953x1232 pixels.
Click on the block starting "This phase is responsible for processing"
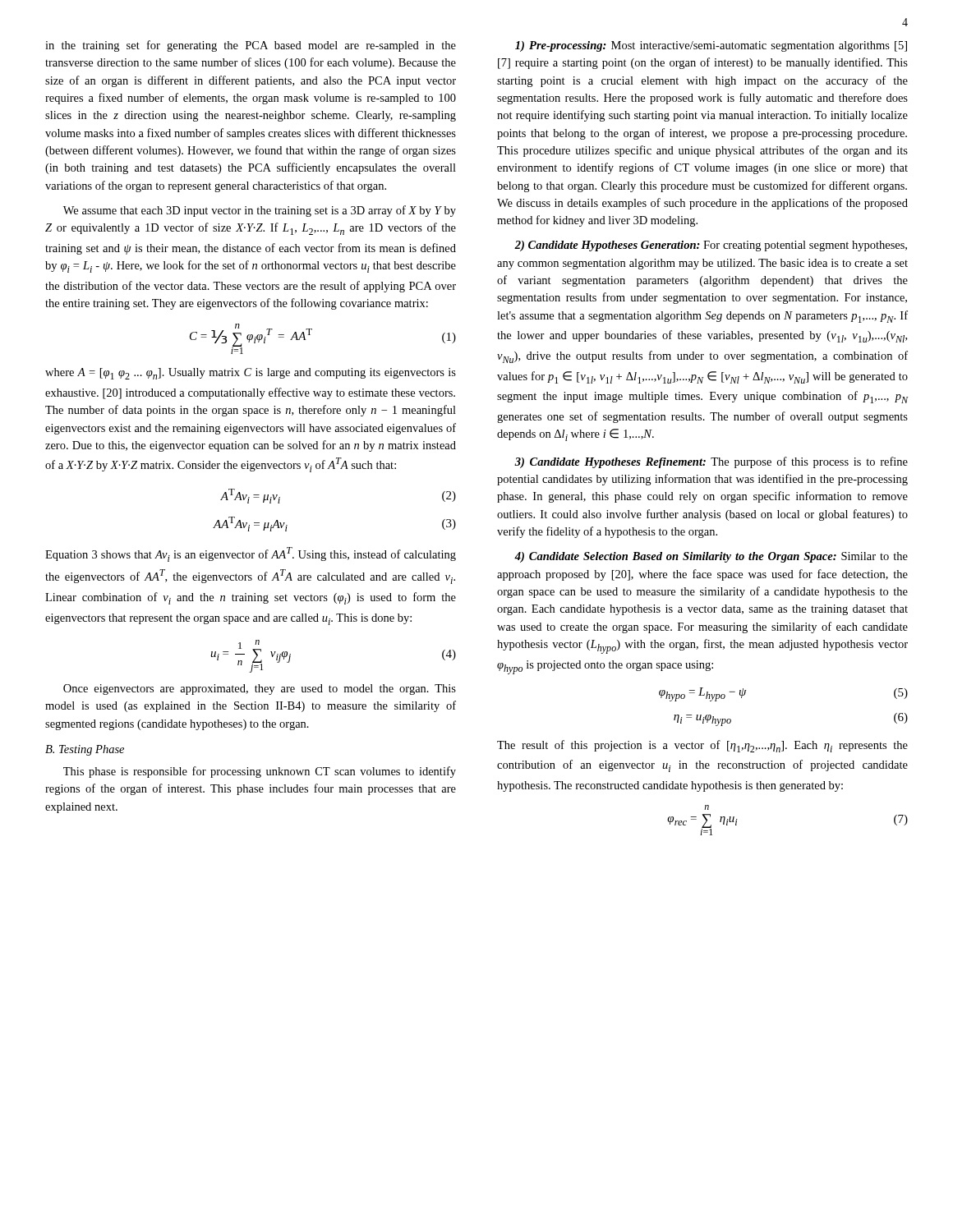pos(251,789)
